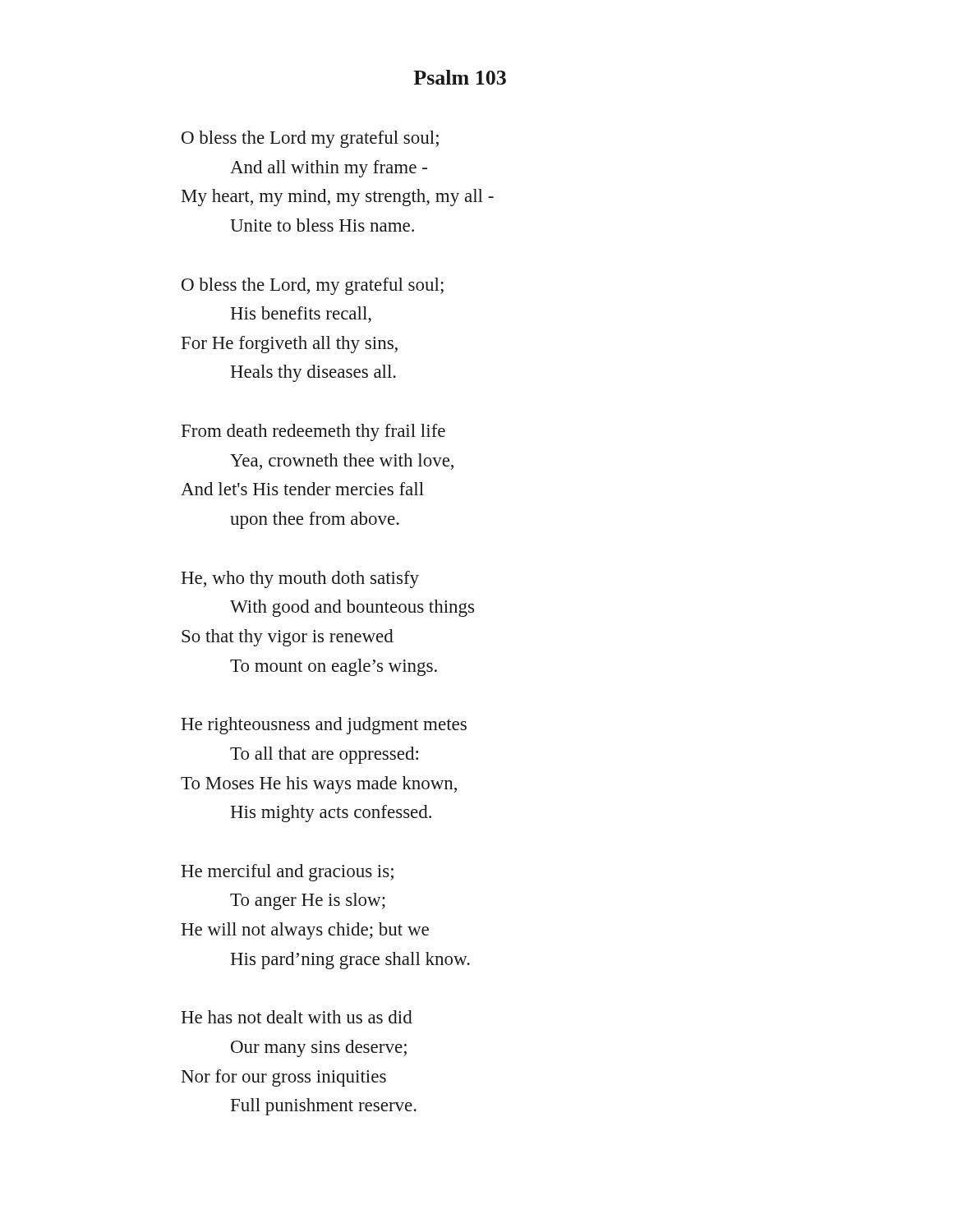
Task: Locate the text "Psalm 103"
Action: point(460,78)
